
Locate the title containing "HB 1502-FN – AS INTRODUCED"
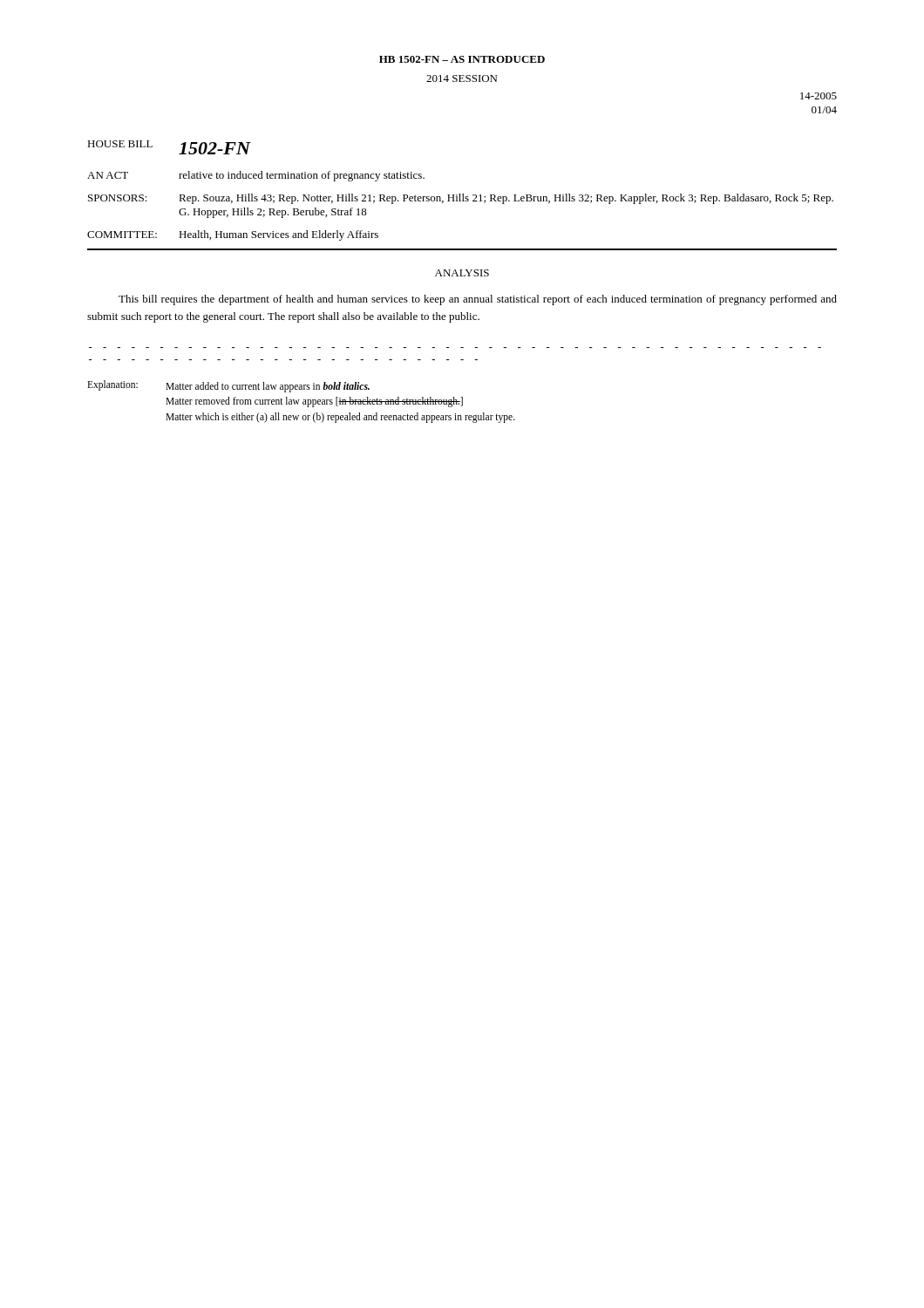(x=462, y=59)
